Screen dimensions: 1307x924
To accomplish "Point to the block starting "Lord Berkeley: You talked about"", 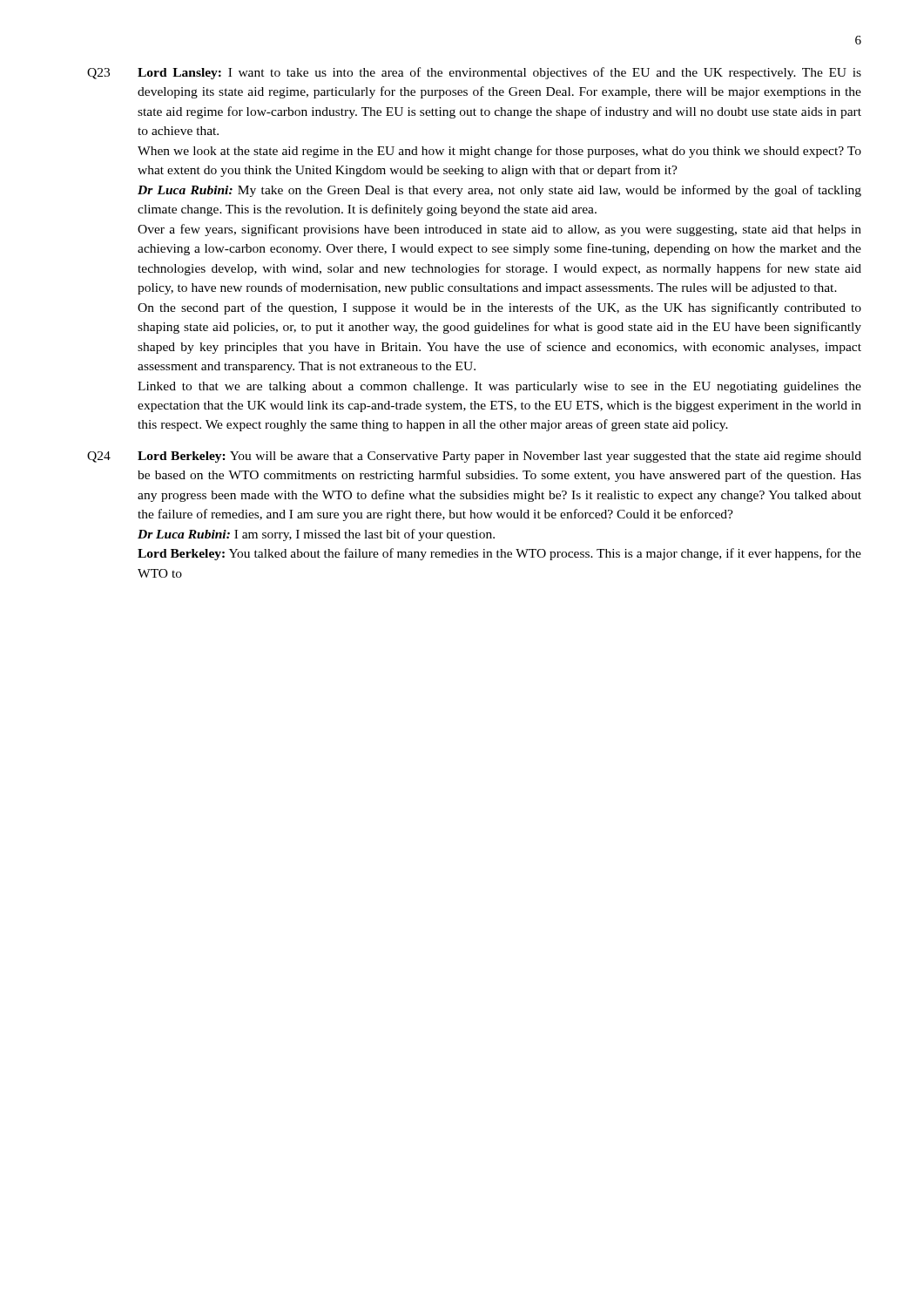I will pyautogui.click(x=499, y=564).
